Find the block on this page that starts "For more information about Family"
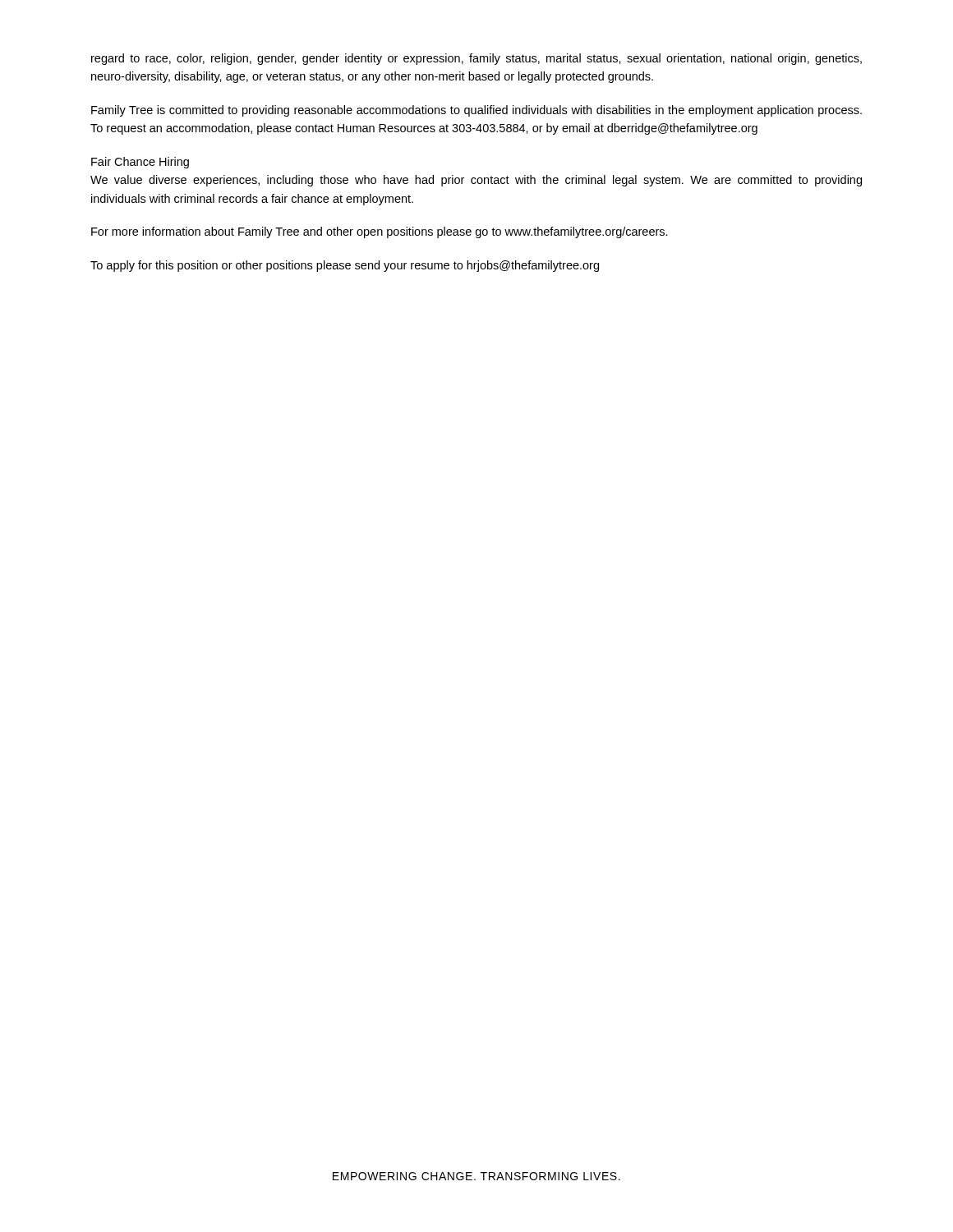Image resolution: width=953 pixels, height=1232 pixels. [x=379, y=232]
